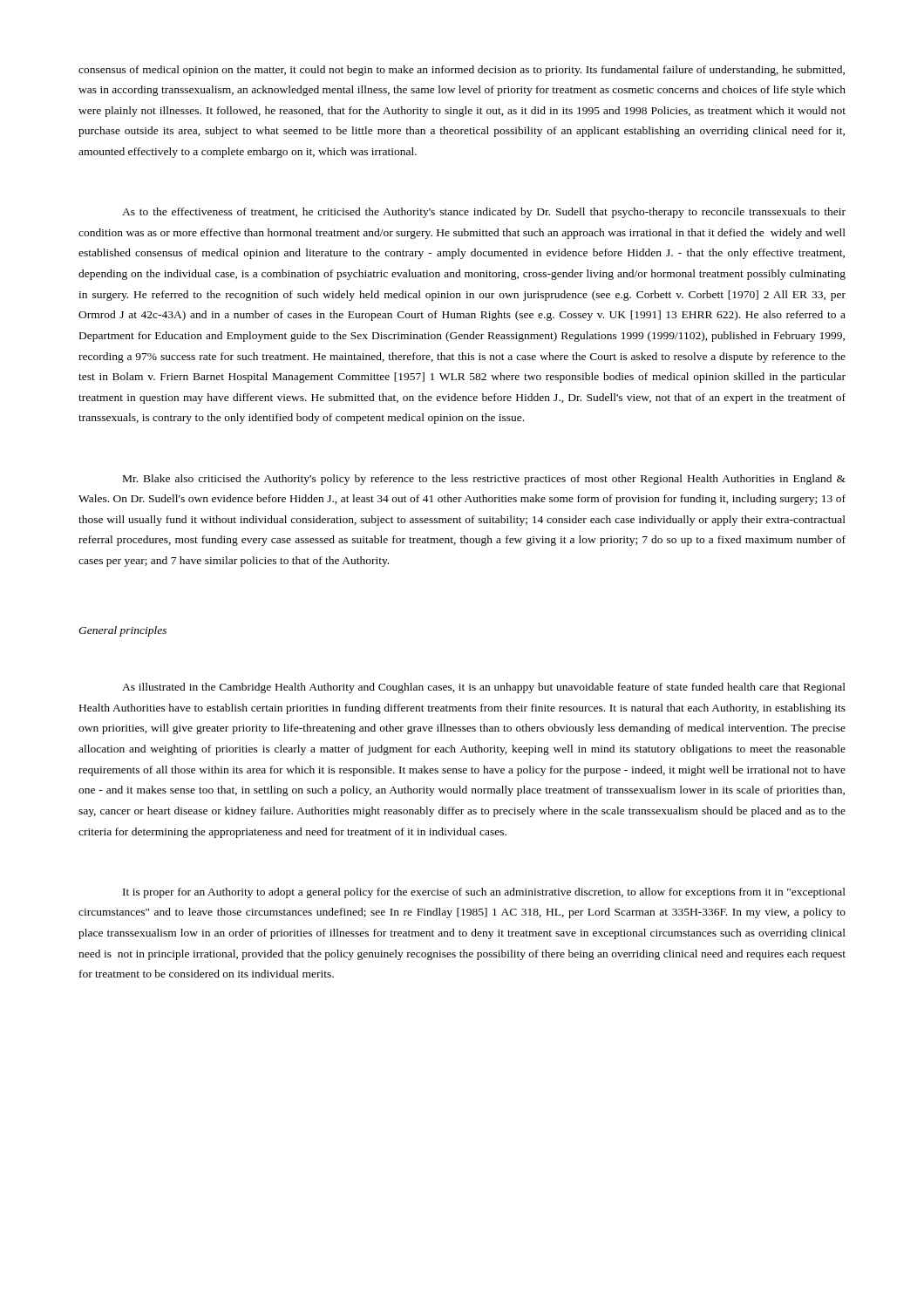The image size is (924, 1308).
Task: Point to the block beginning "consensus of medical opinion on"
Action: [x=462, y=110]
